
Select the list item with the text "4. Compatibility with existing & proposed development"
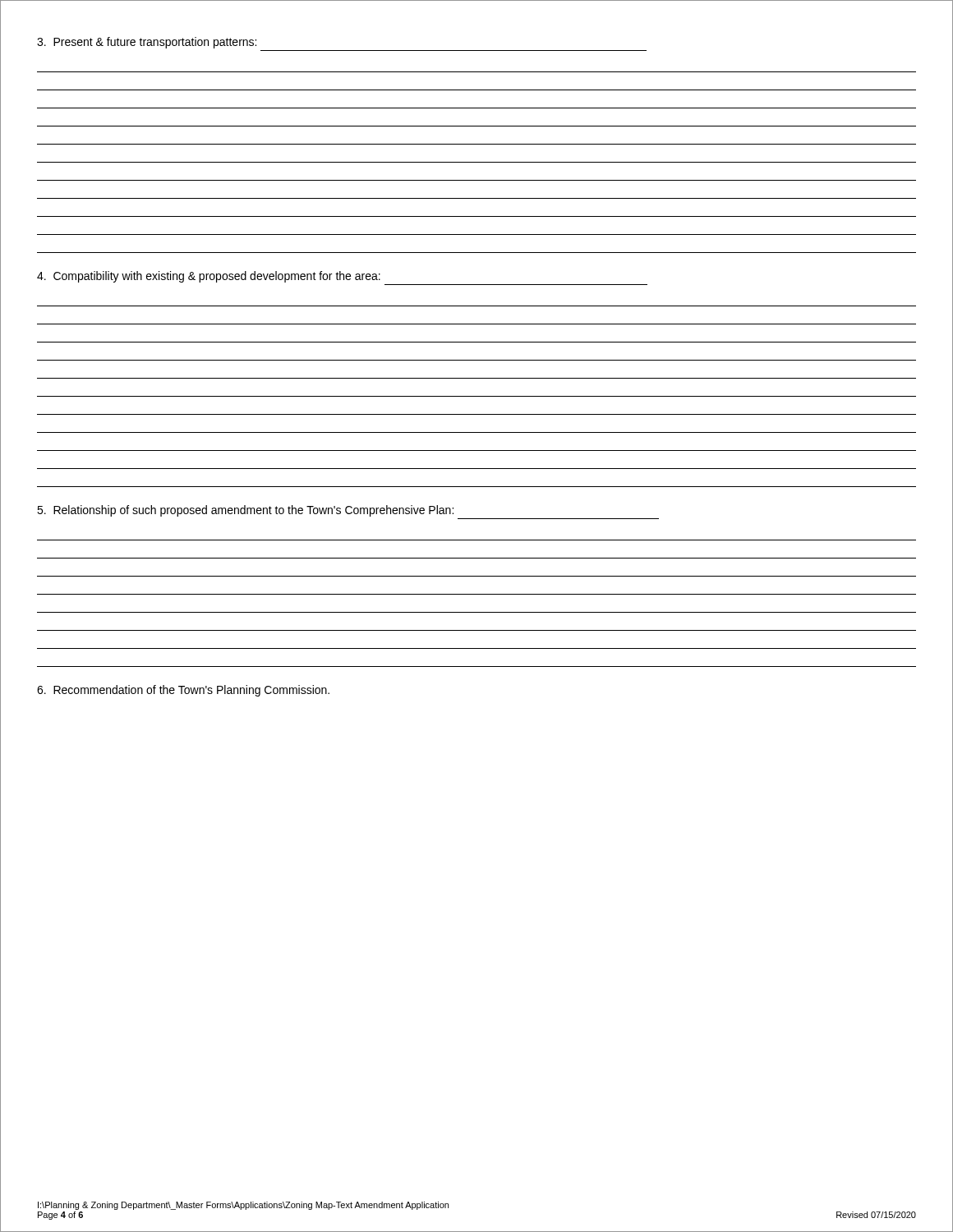click(x=476, y=377)
